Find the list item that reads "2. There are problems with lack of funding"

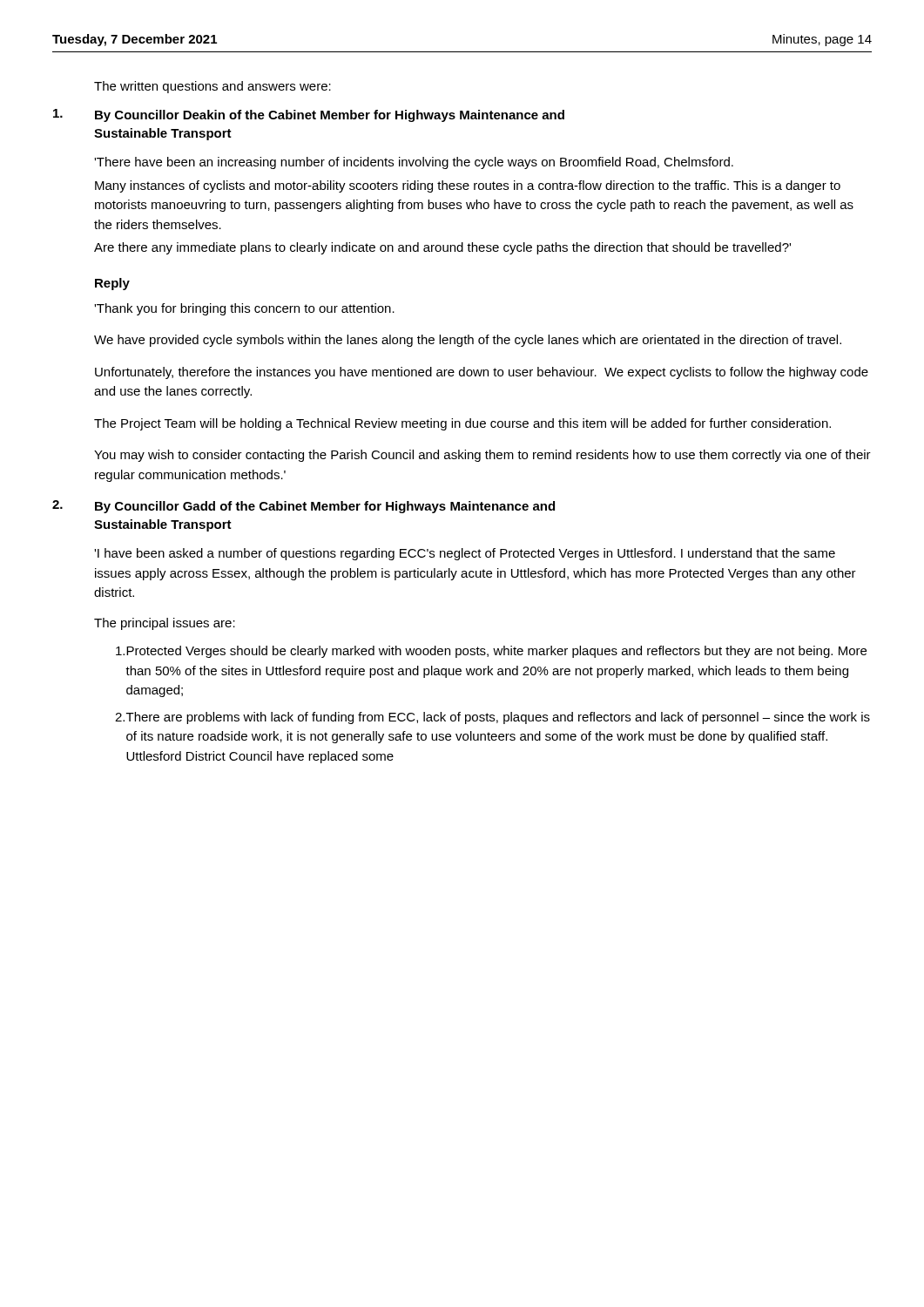point(483,736)
